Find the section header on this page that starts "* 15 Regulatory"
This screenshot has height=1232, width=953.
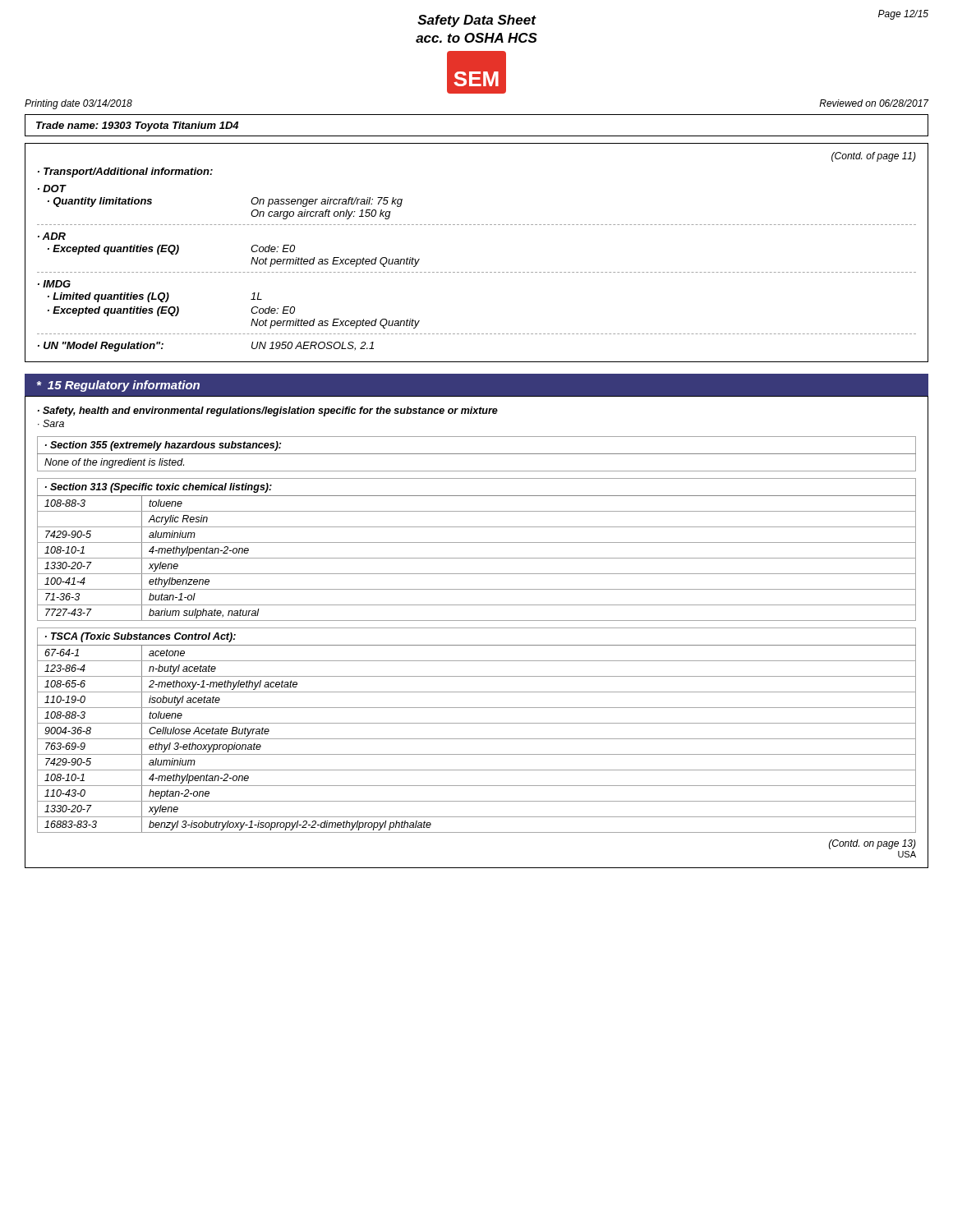[x=118, y=385]
